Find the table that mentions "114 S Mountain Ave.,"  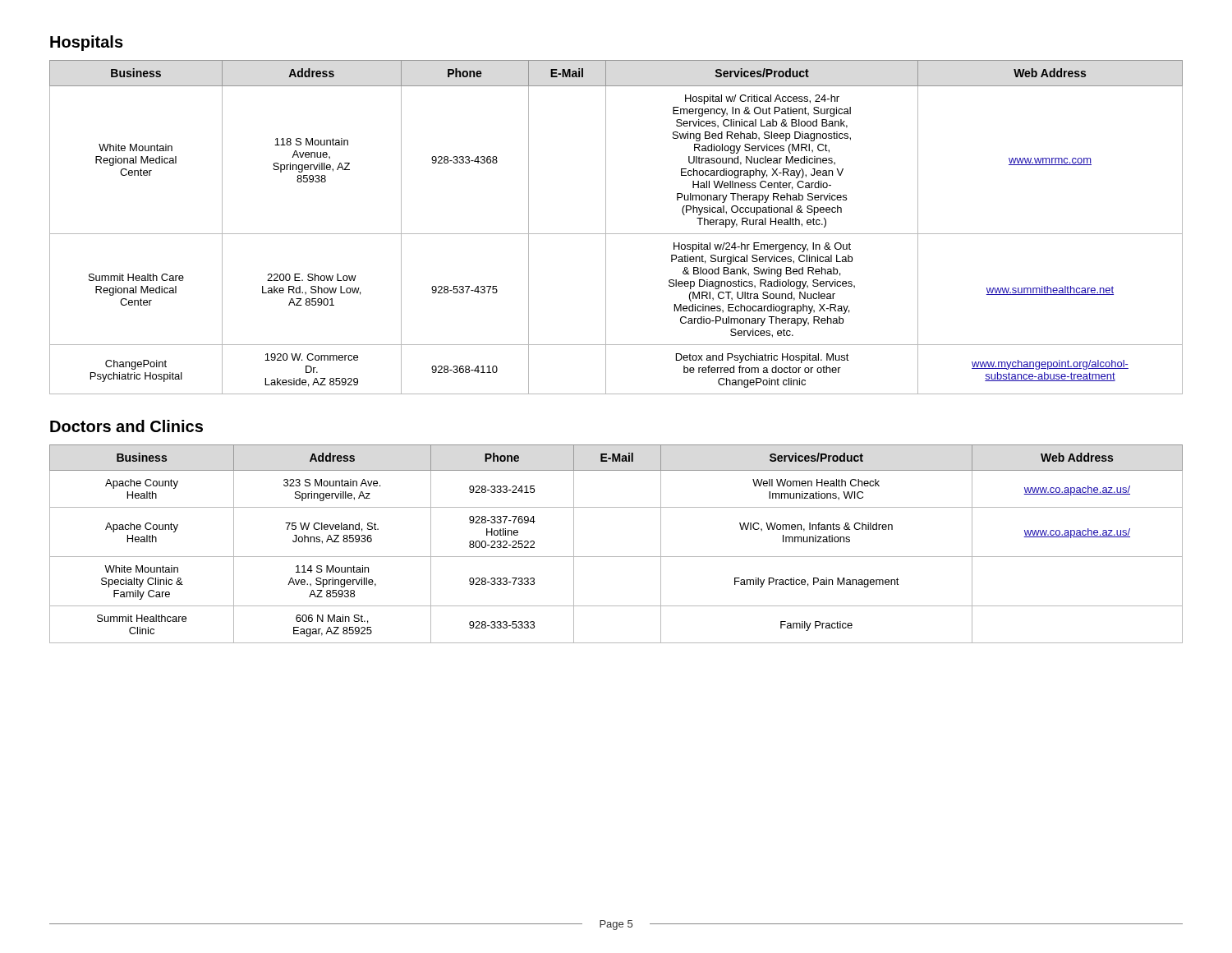pos(616,544)
